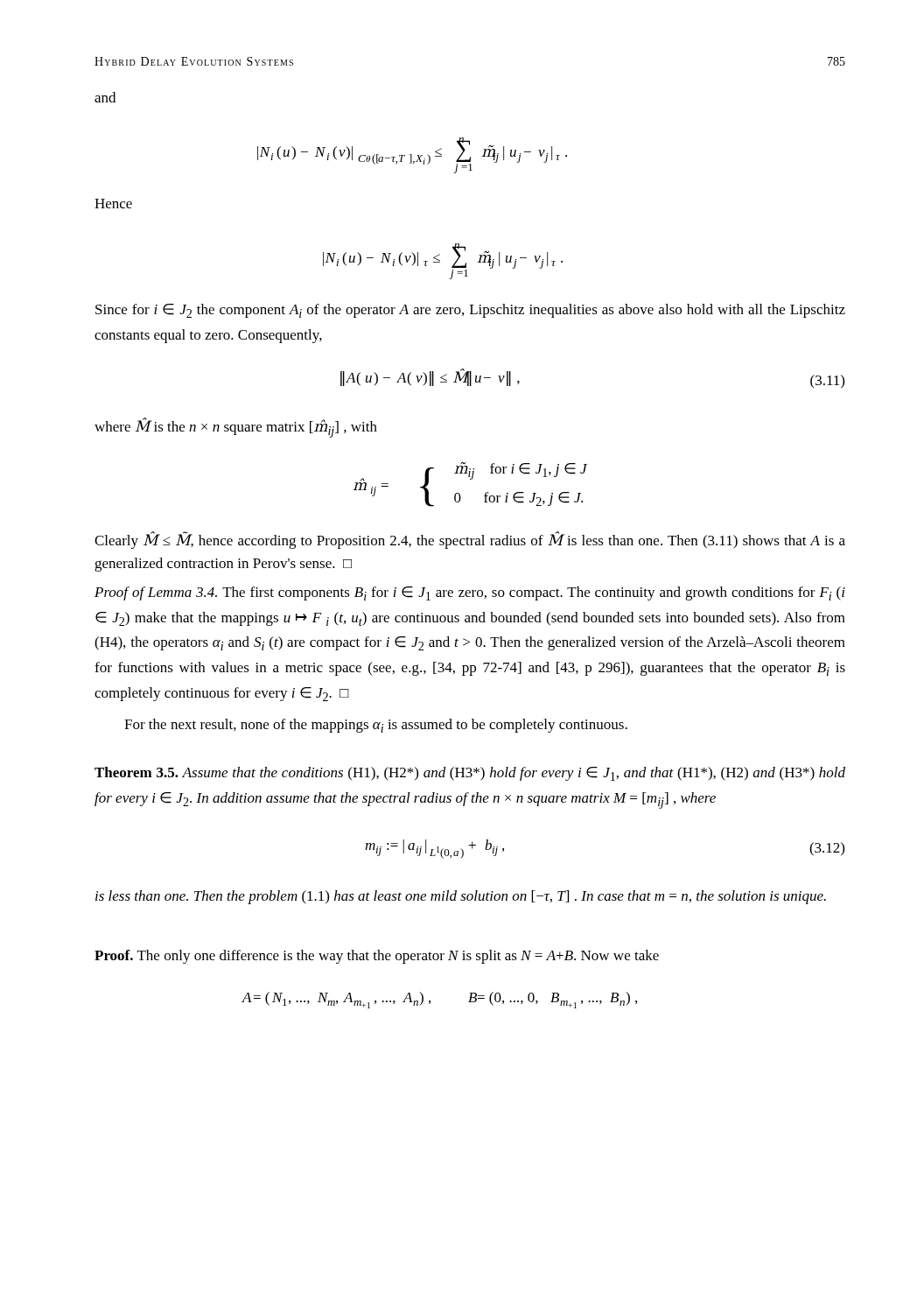Where is the passage that starts "where M̂ is"?
924x1313 pixels.
tap(236, 428)
